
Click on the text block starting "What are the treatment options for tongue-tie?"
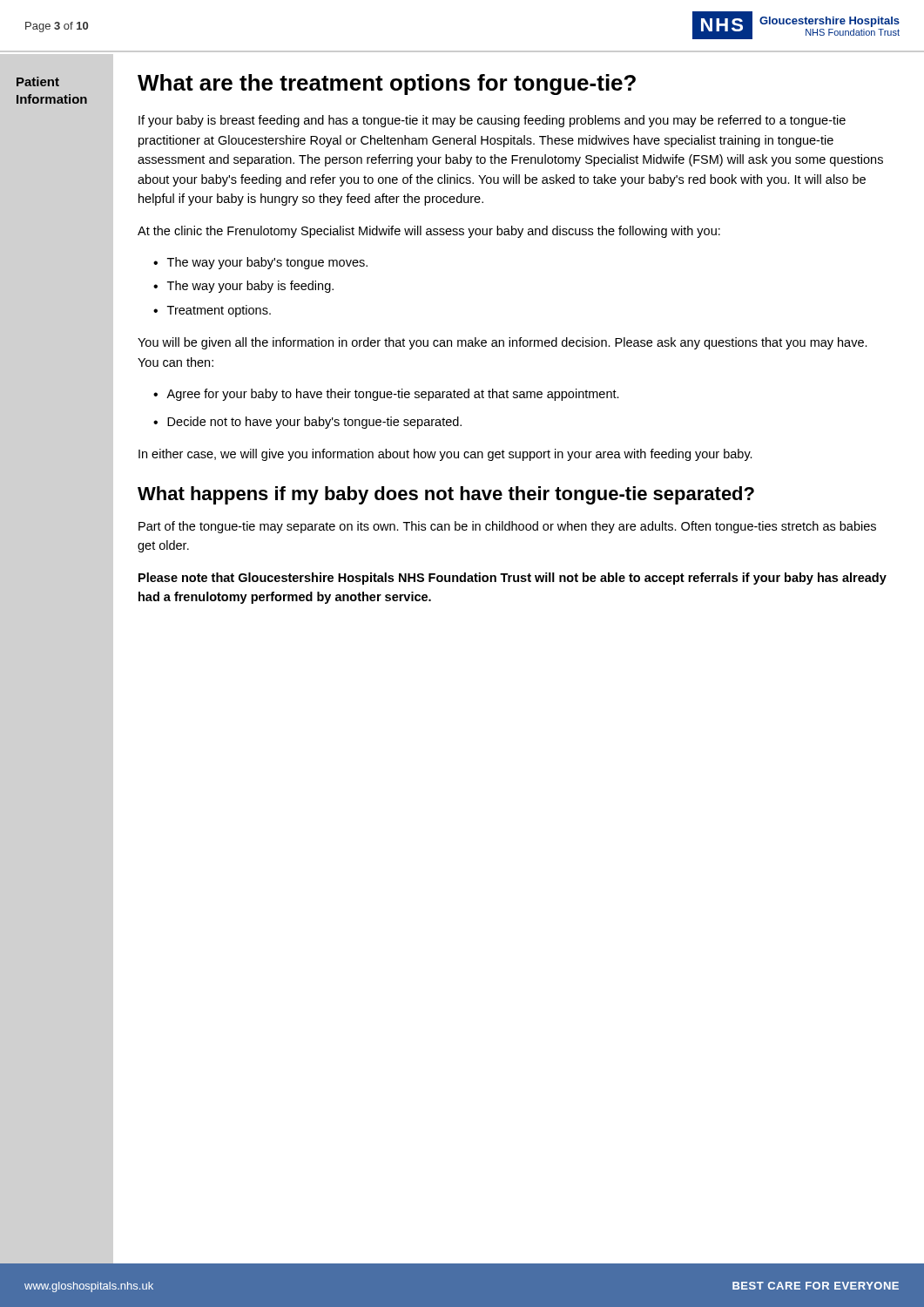tap(387, 83)
